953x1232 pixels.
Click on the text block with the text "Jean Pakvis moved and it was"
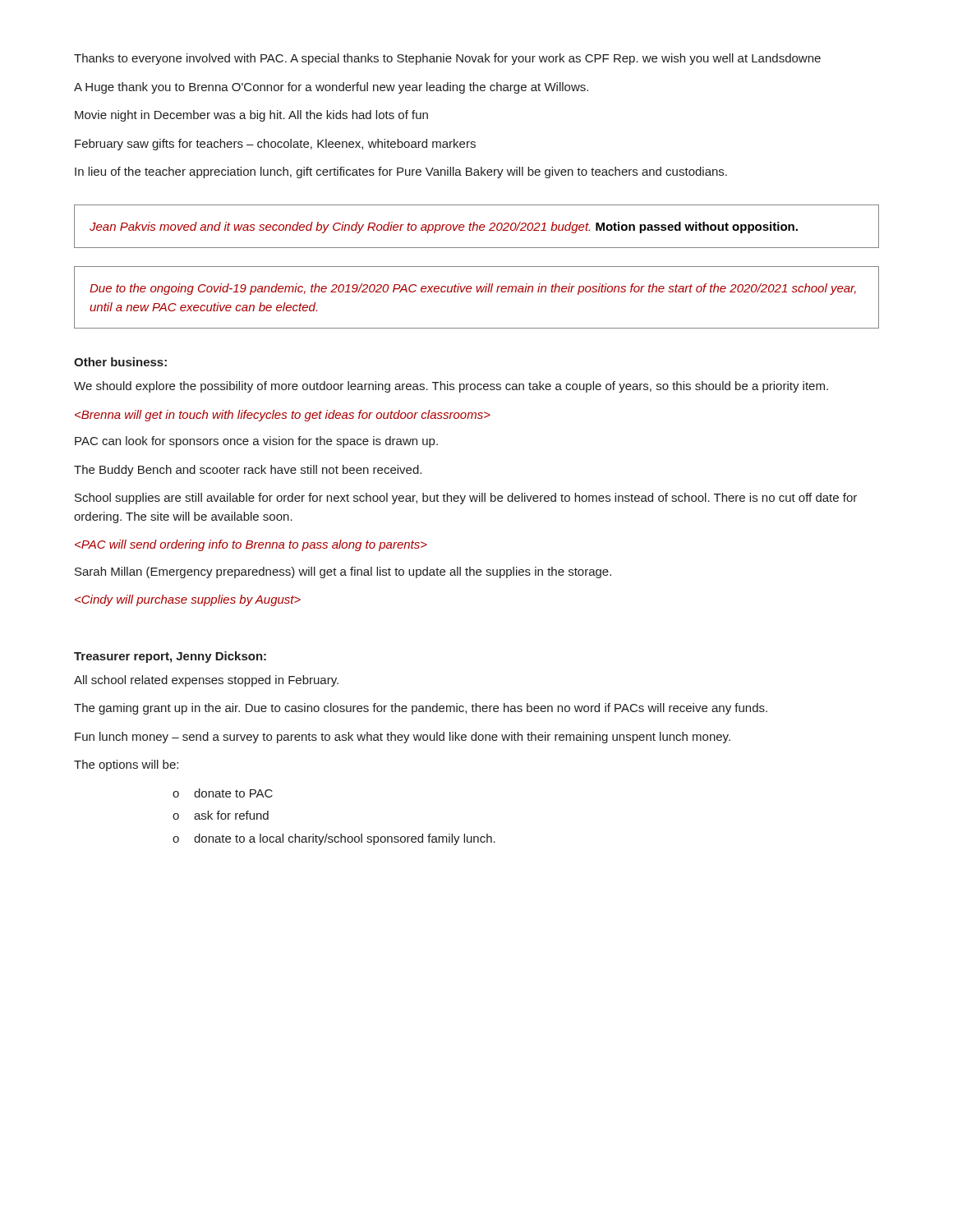click(444, 226)
